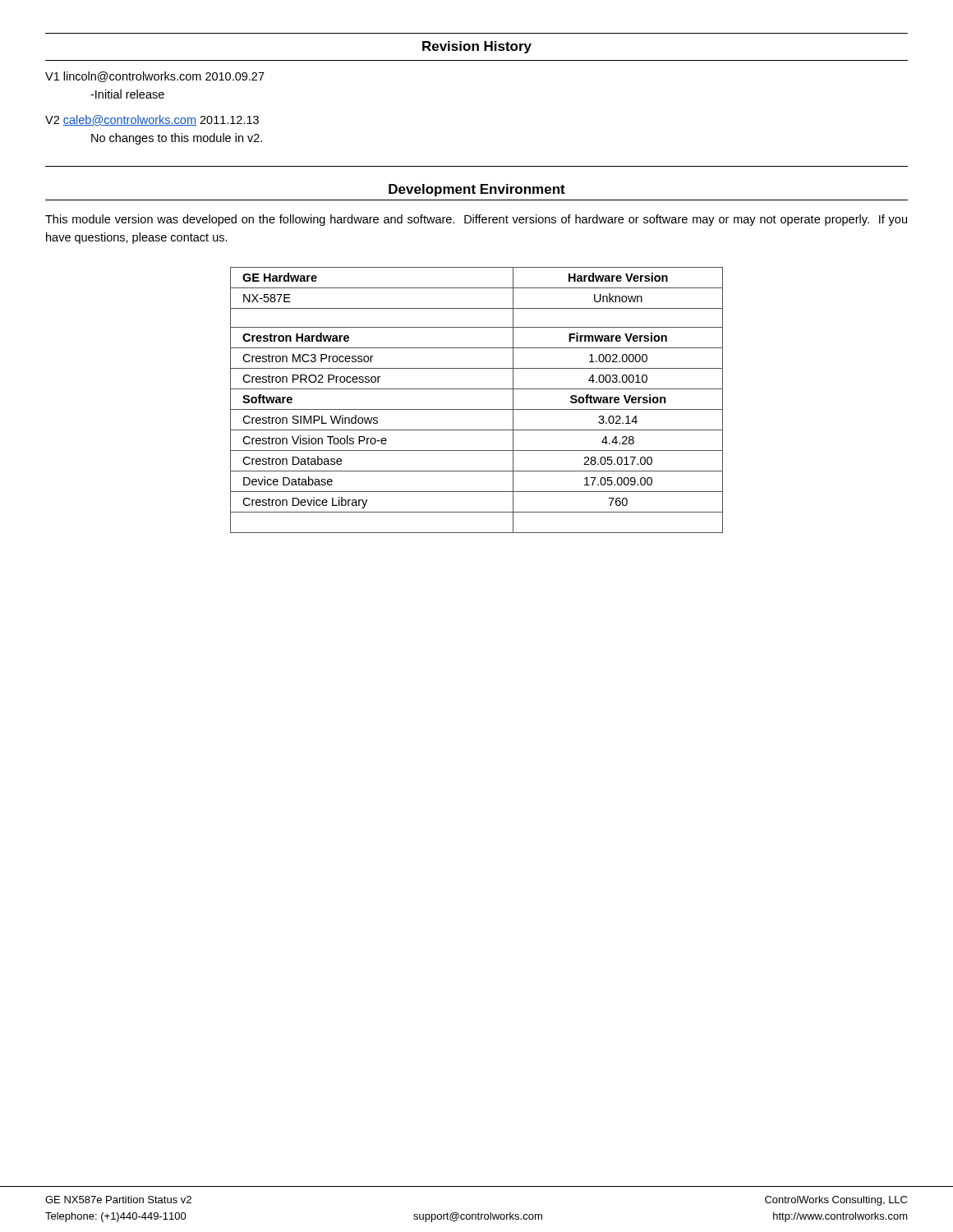The width and height of the screenshot is (953, 1232).
Task: Select the text block containing "This module version"
Action: (x=476, y=228)
